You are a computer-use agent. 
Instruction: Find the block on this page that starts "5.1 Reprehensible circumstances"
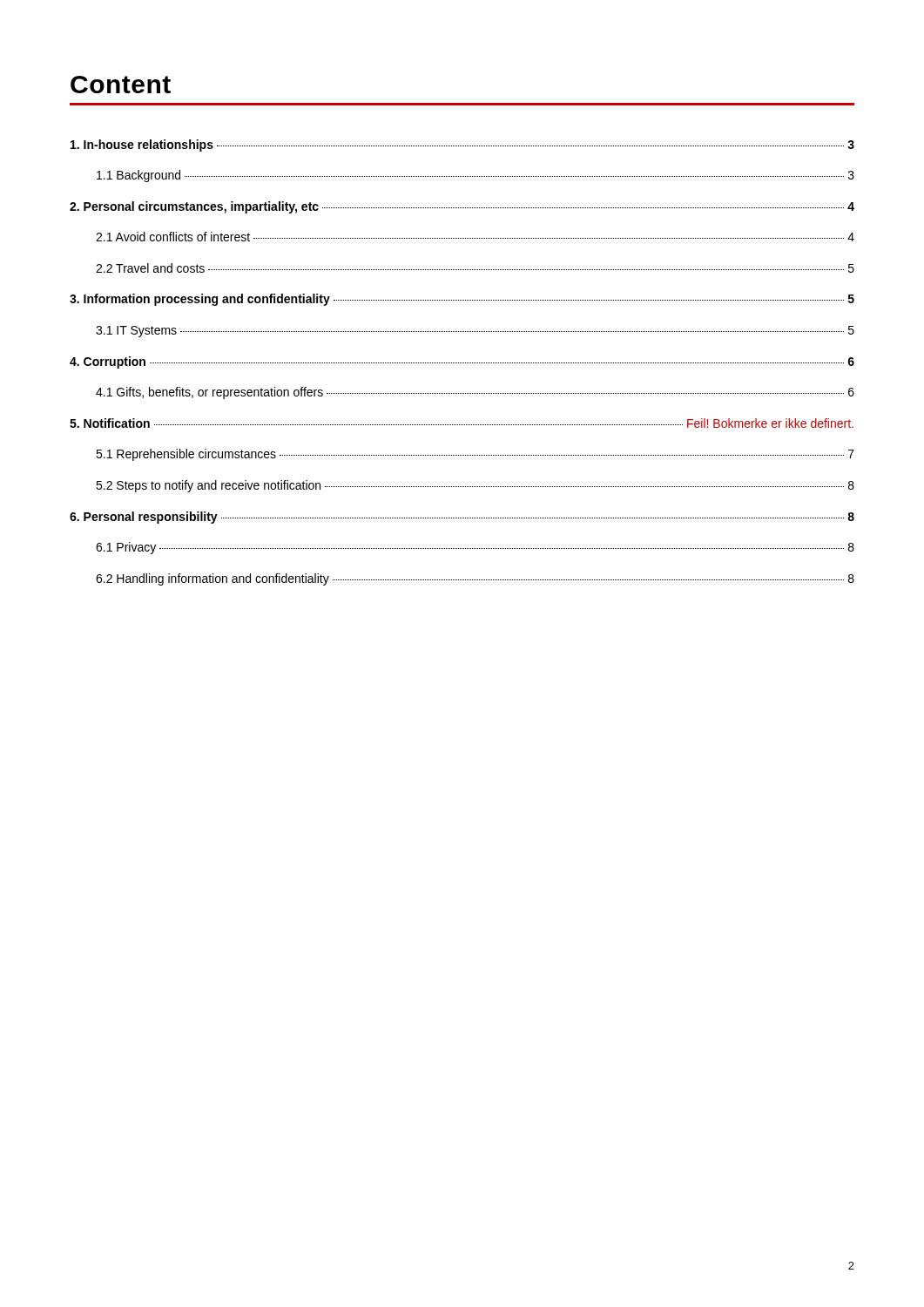click(475, 455)
